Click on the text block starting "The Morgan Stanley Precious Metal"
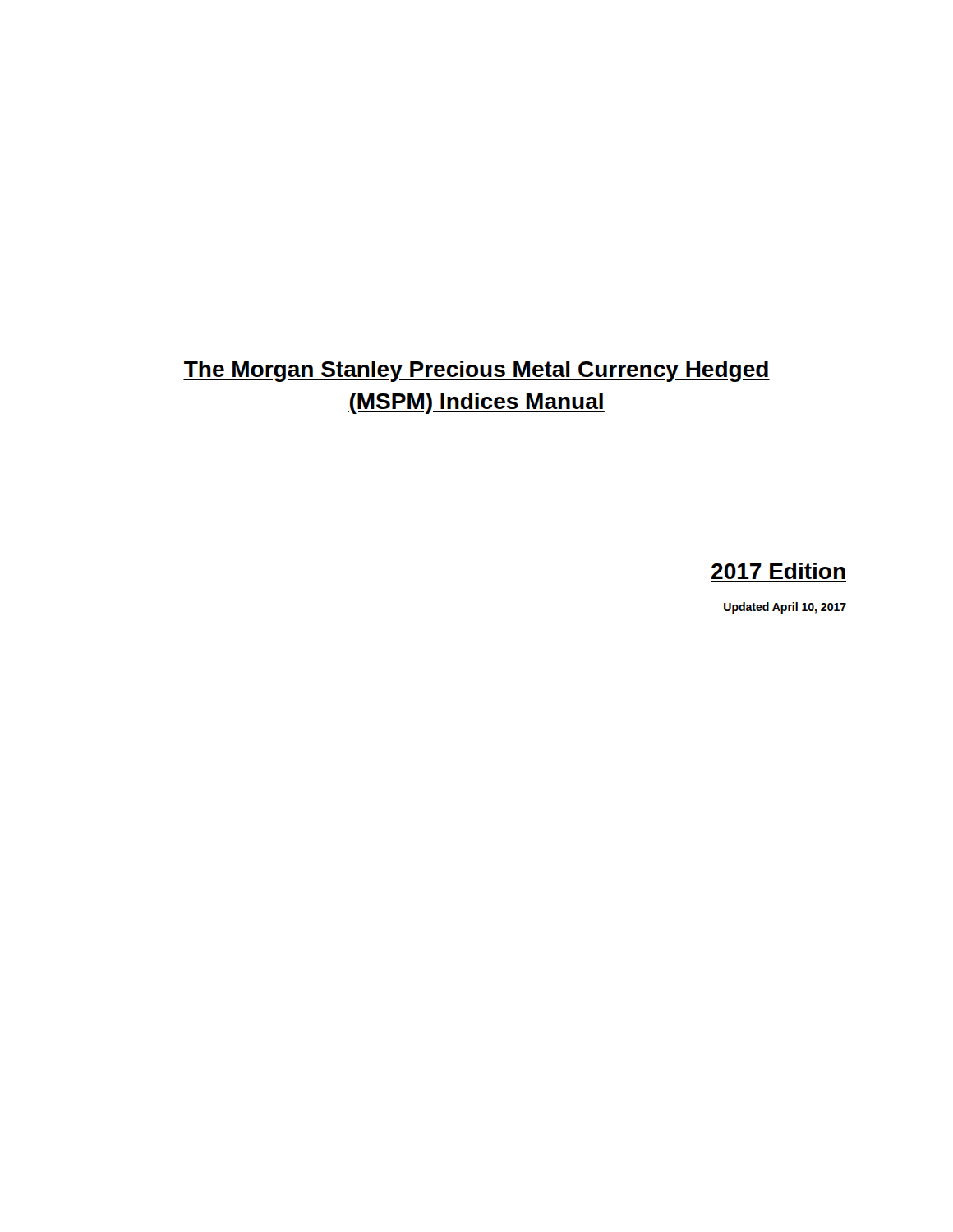The height and width of the screenshot is (1232, 953). click(476, 385)
